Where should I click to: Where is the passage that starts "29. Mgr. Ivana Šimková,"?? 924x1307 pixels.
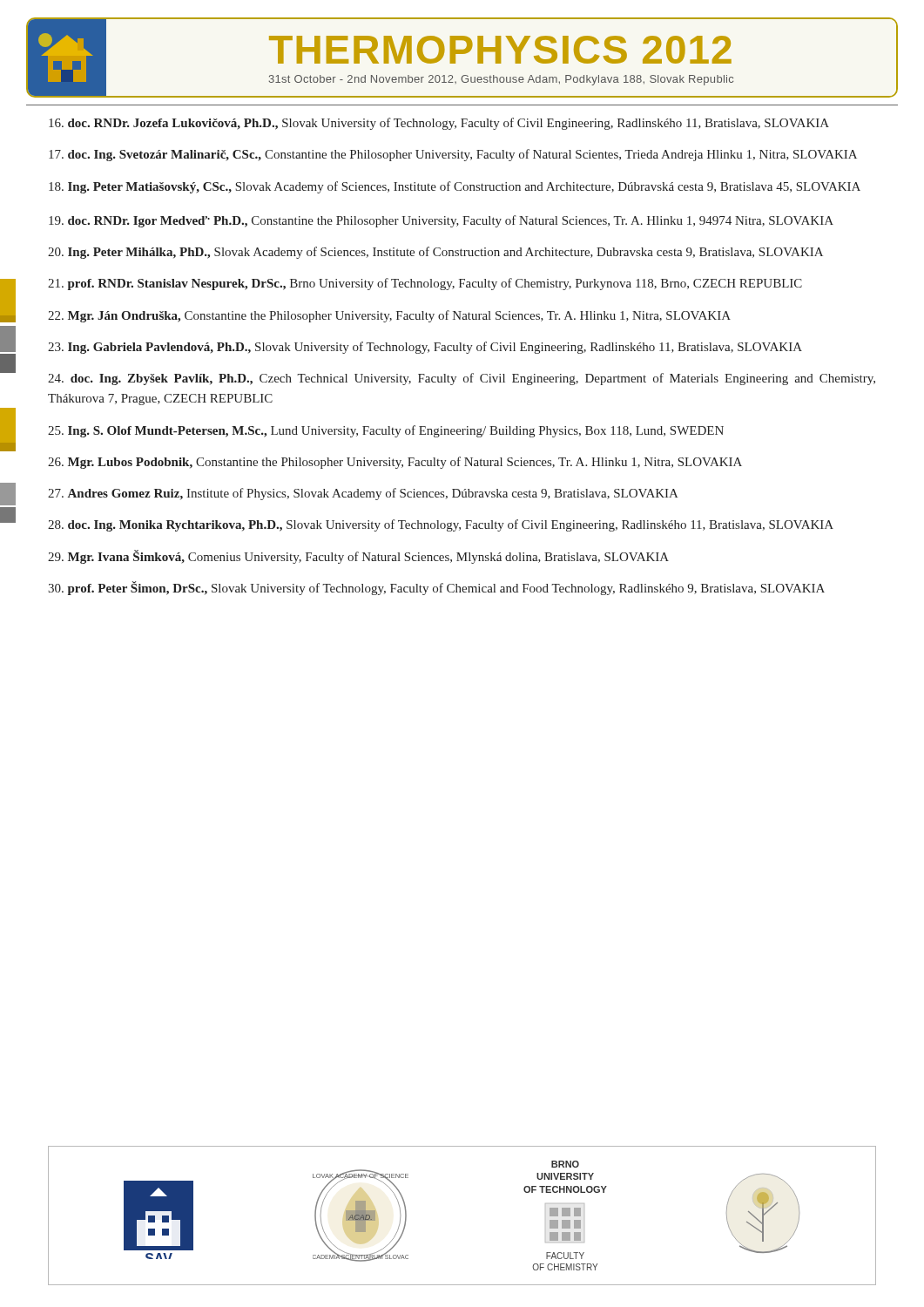[x=358, y=556]
